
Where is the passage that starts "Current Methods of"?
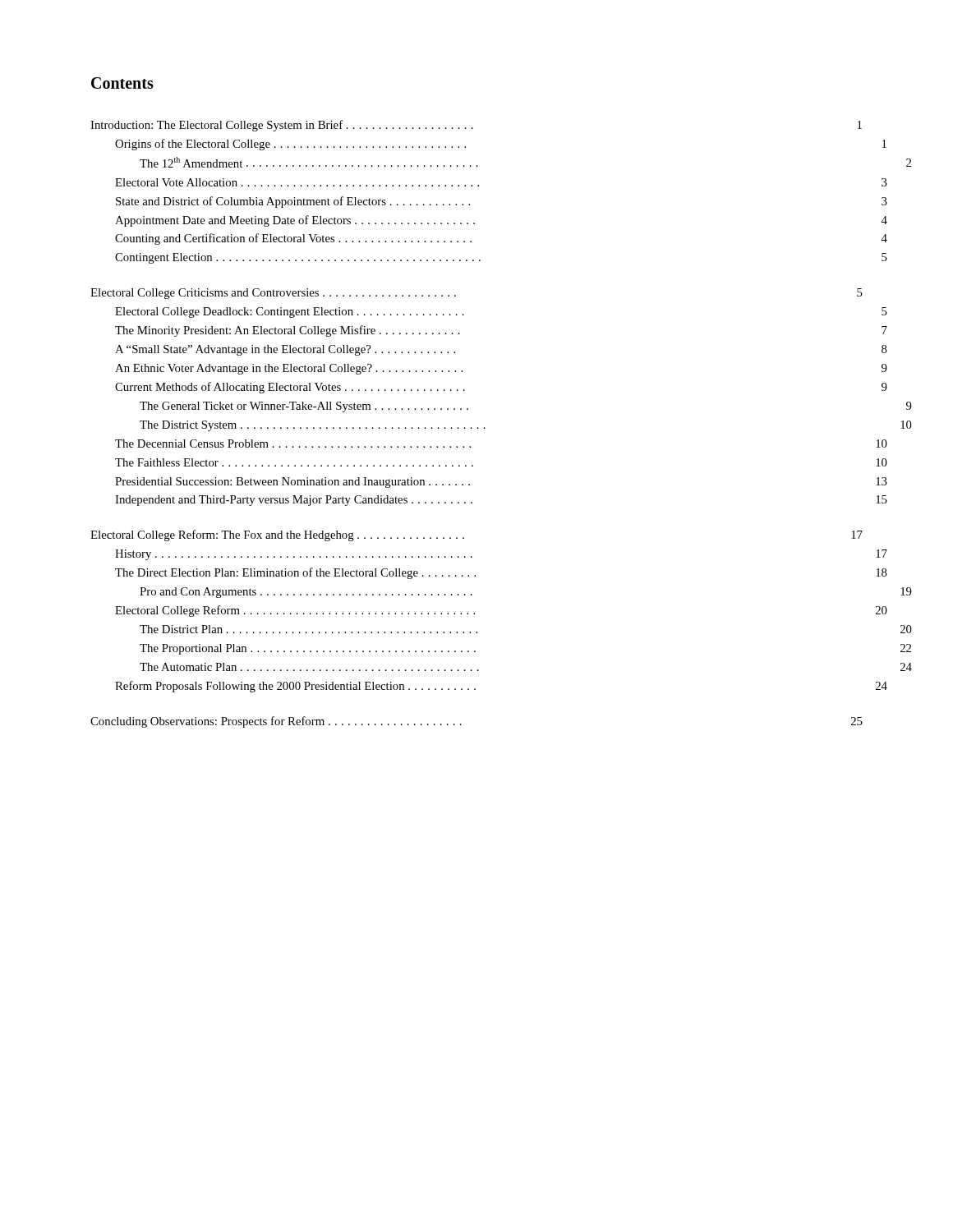click(x=227, y=387)
